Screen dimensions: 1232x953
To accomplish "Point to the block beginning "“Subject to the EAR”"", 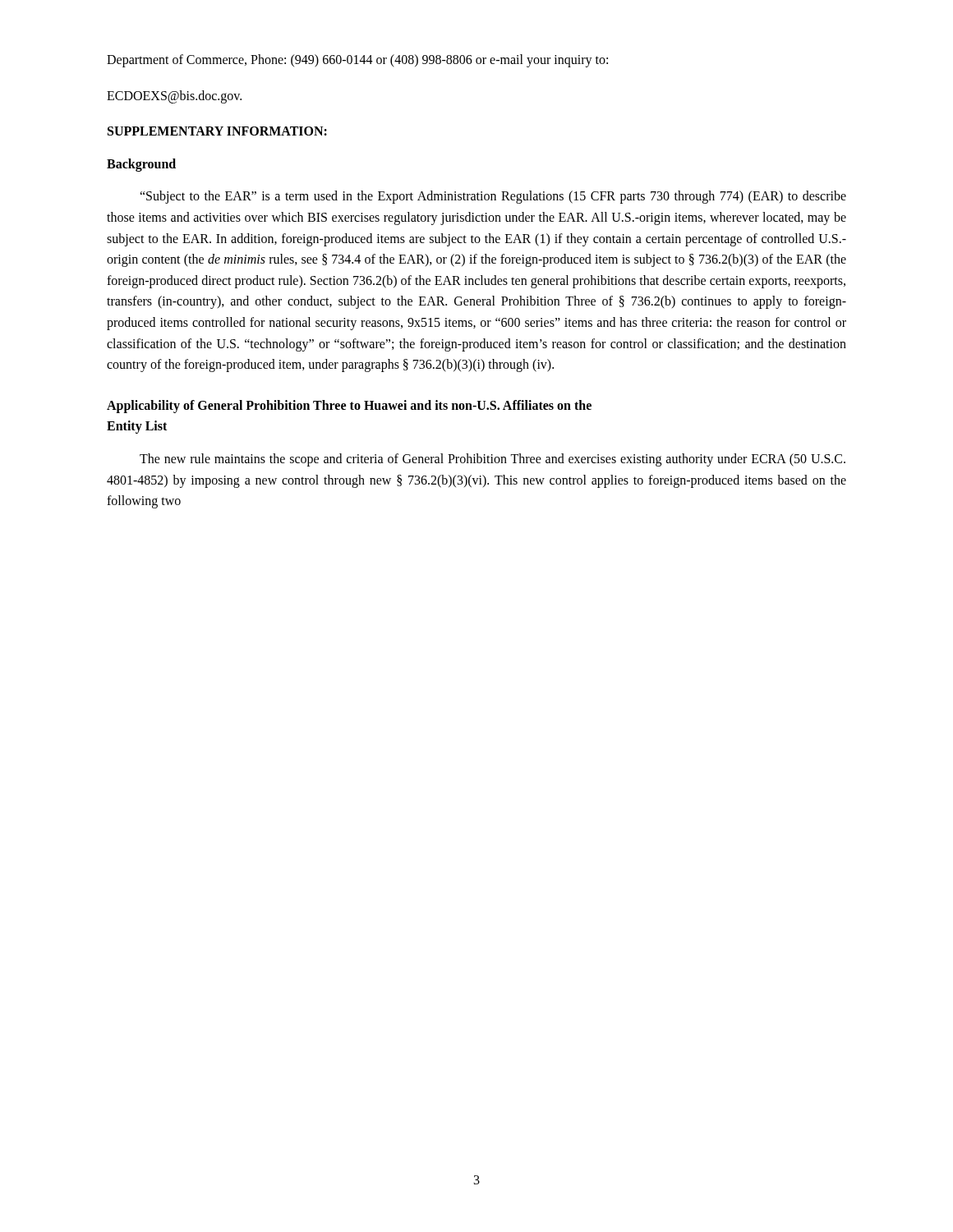I will click(476, 281).
